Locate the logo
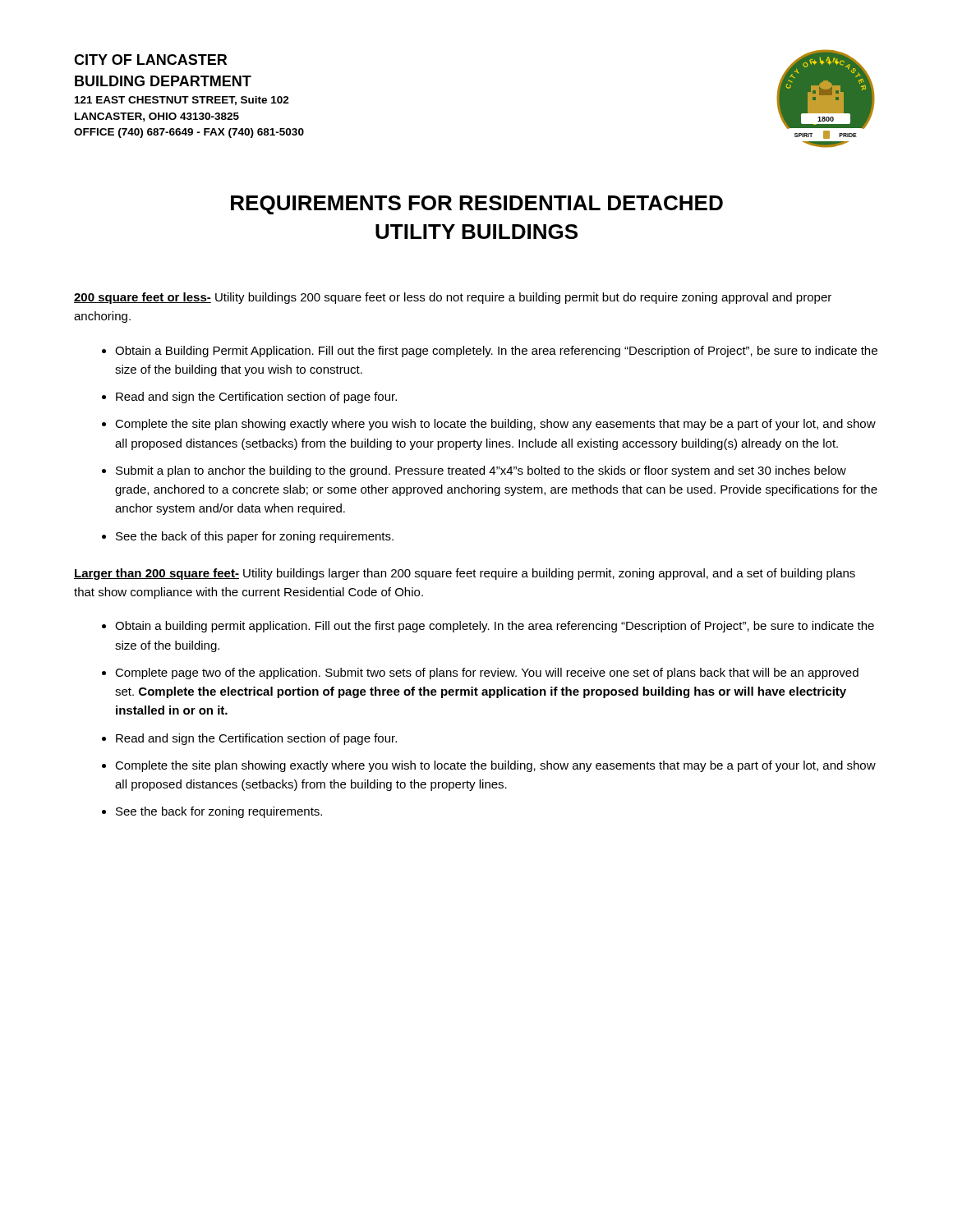The height and width of the screenshot is (1232, 953). 826,99
